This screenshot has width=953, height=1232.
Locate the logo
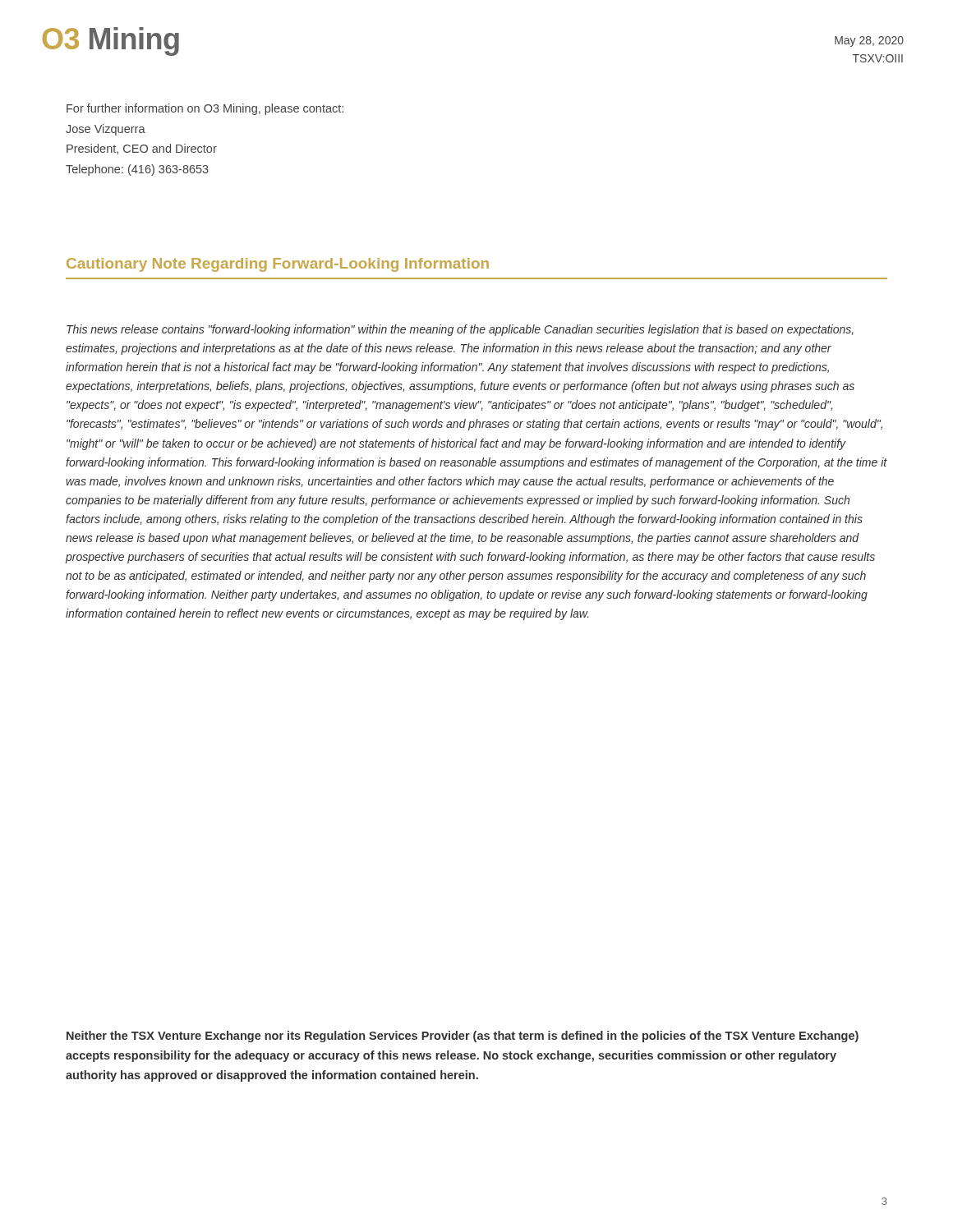pyautogui.click(x=111, y=39)
